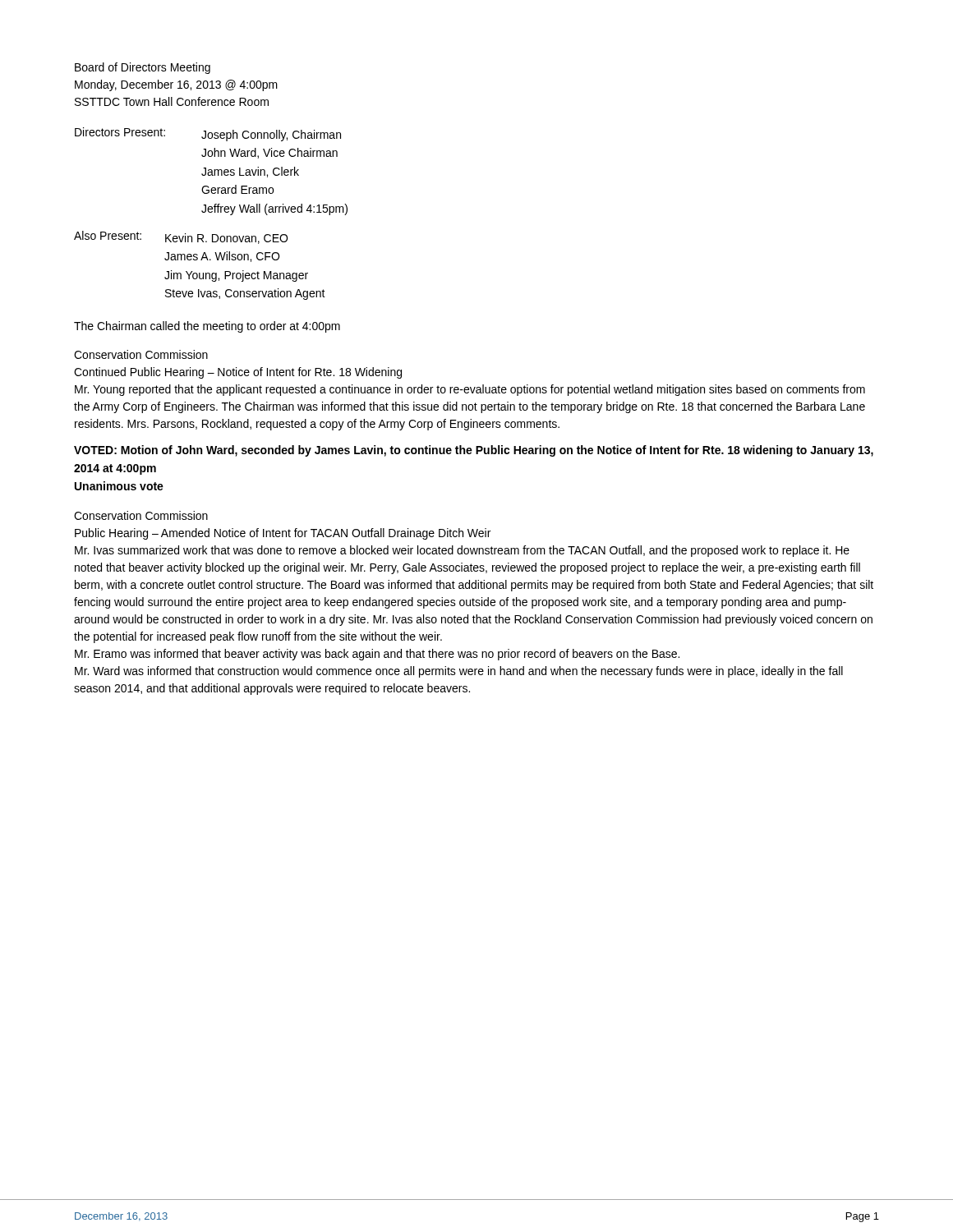This screenshot has height=1232, width=953.
Task: Locate the text block starting "Public Hearing – Amended"
Action: pyautogui.click(x=474, y=610)
